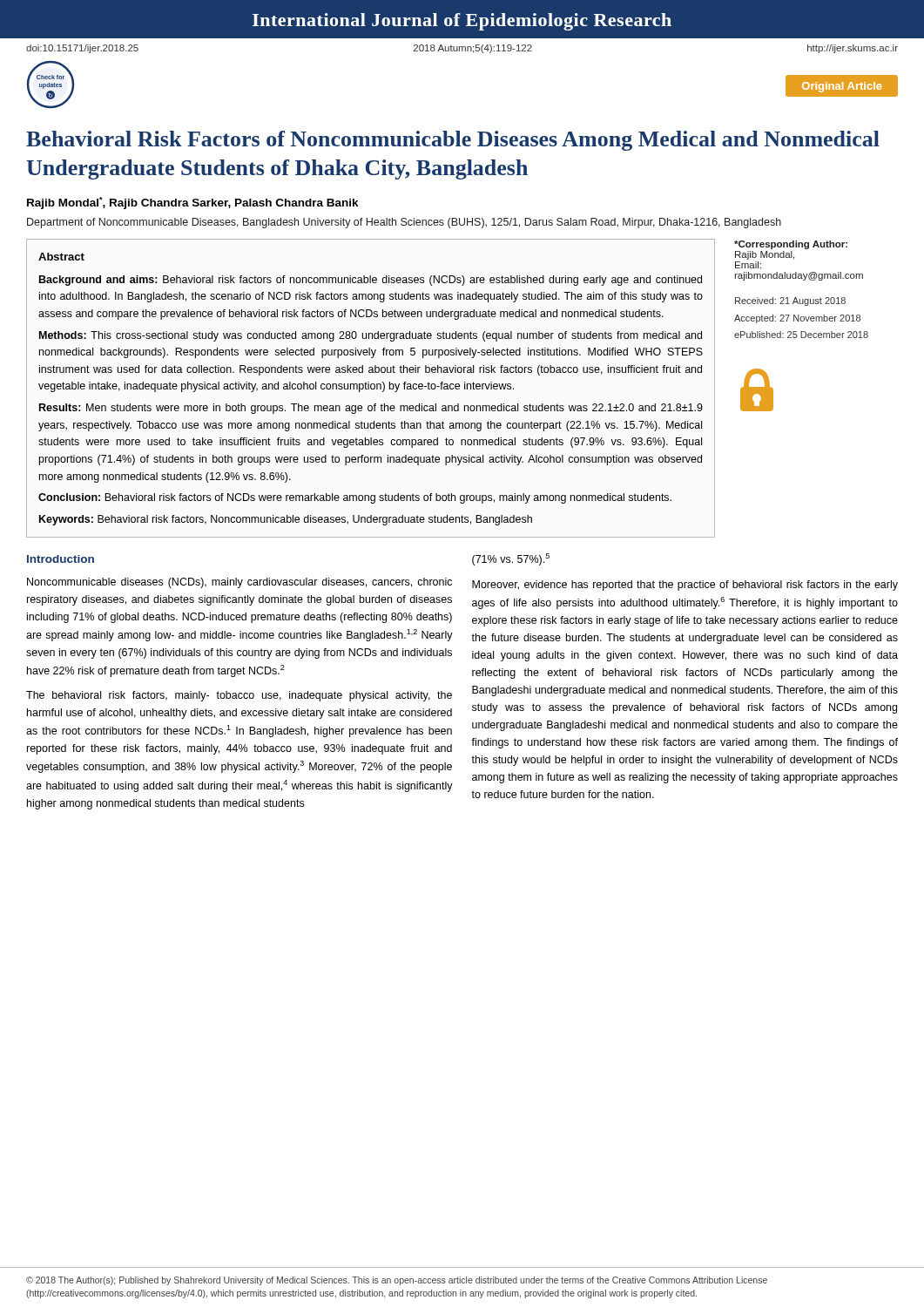The height and width of the screenshot is (1307, 924).
Task: Where is the passage that starts "Noncommunicable diseases (NCDs), mainly cardiovascular"?
Action: [x=239, y=693]
